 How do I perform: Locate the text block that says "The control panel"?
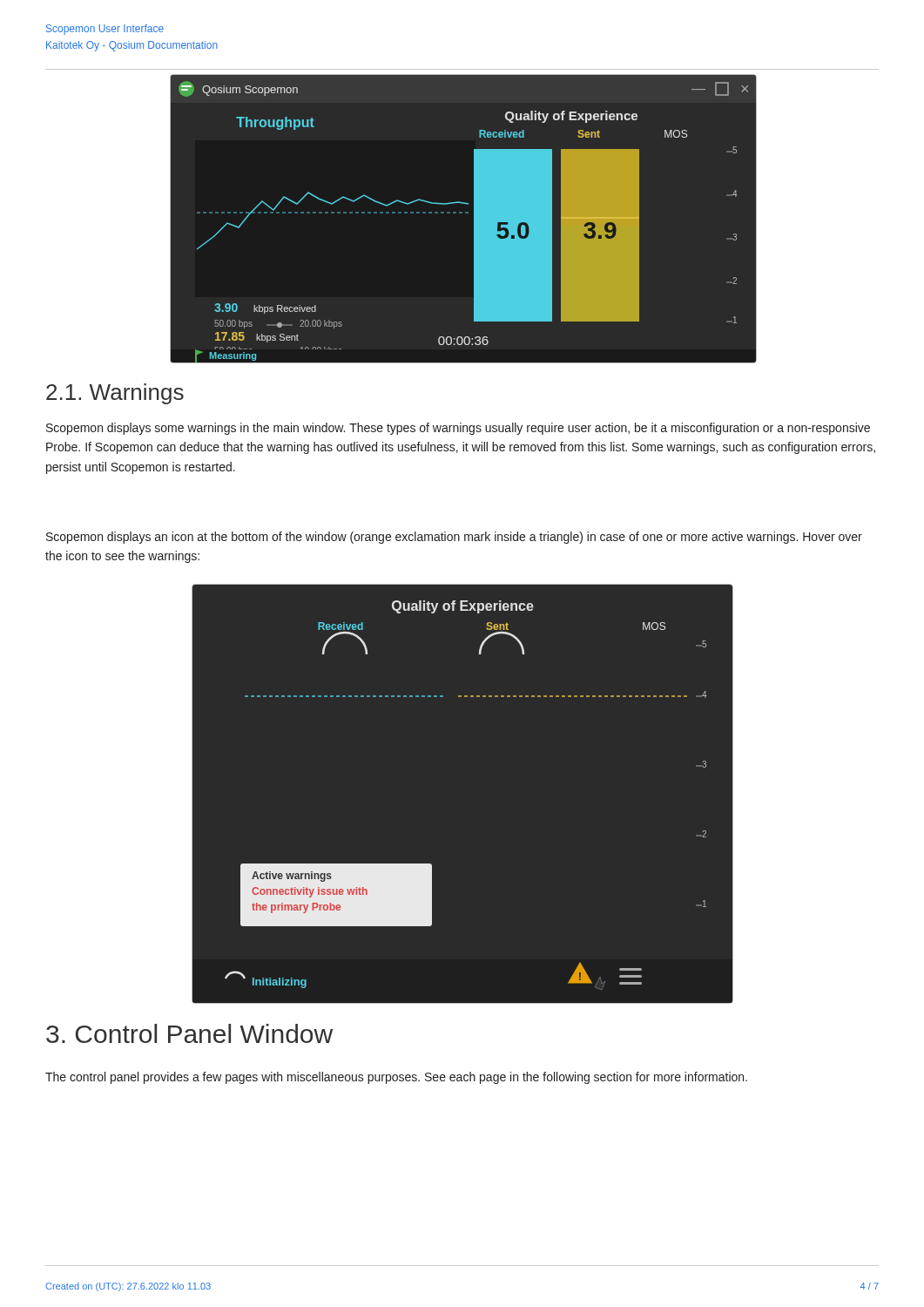click(x=397, y=1077)
